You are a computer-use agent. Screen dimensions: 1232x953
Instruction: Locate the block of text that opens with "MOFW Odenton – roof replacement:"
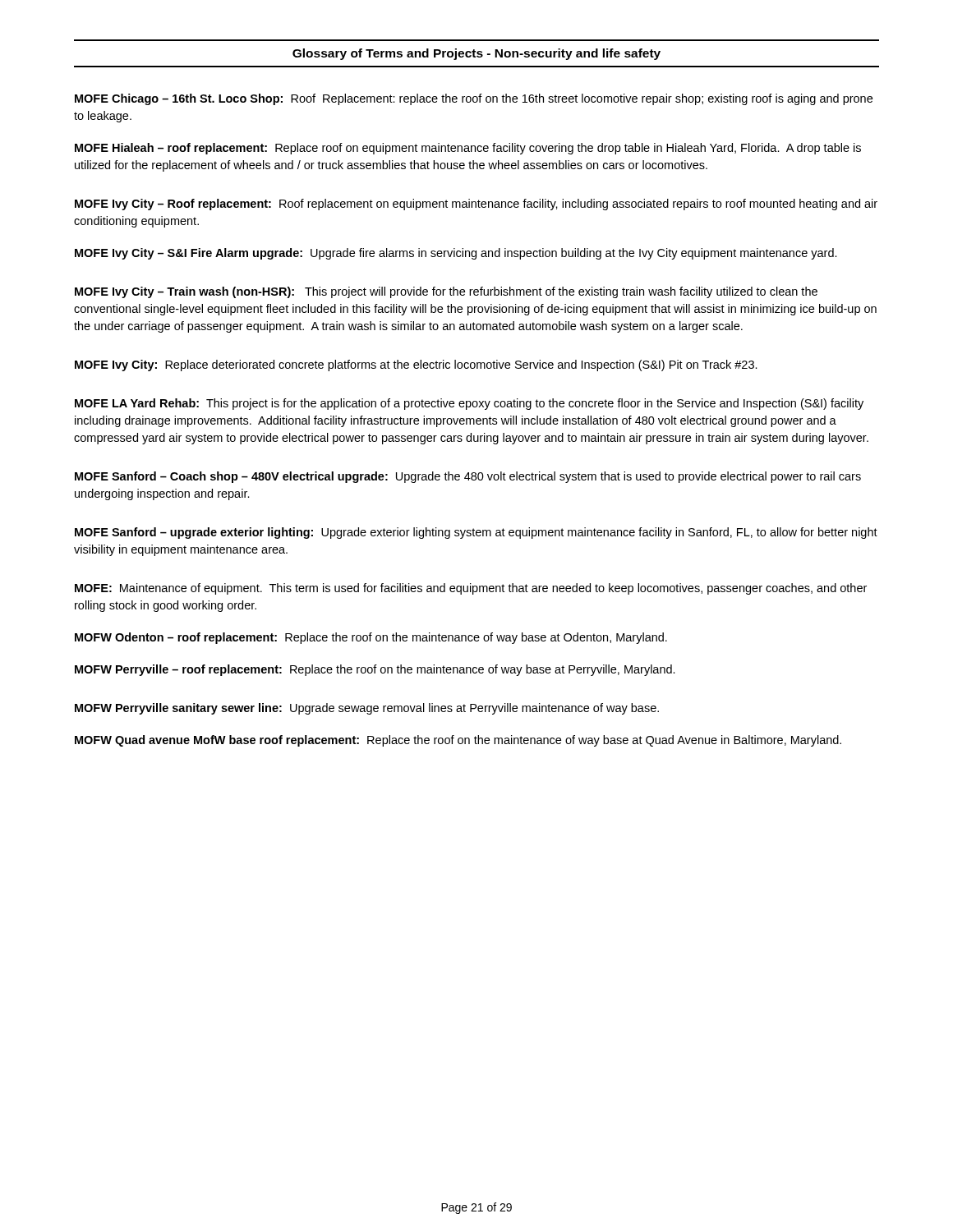371,638
